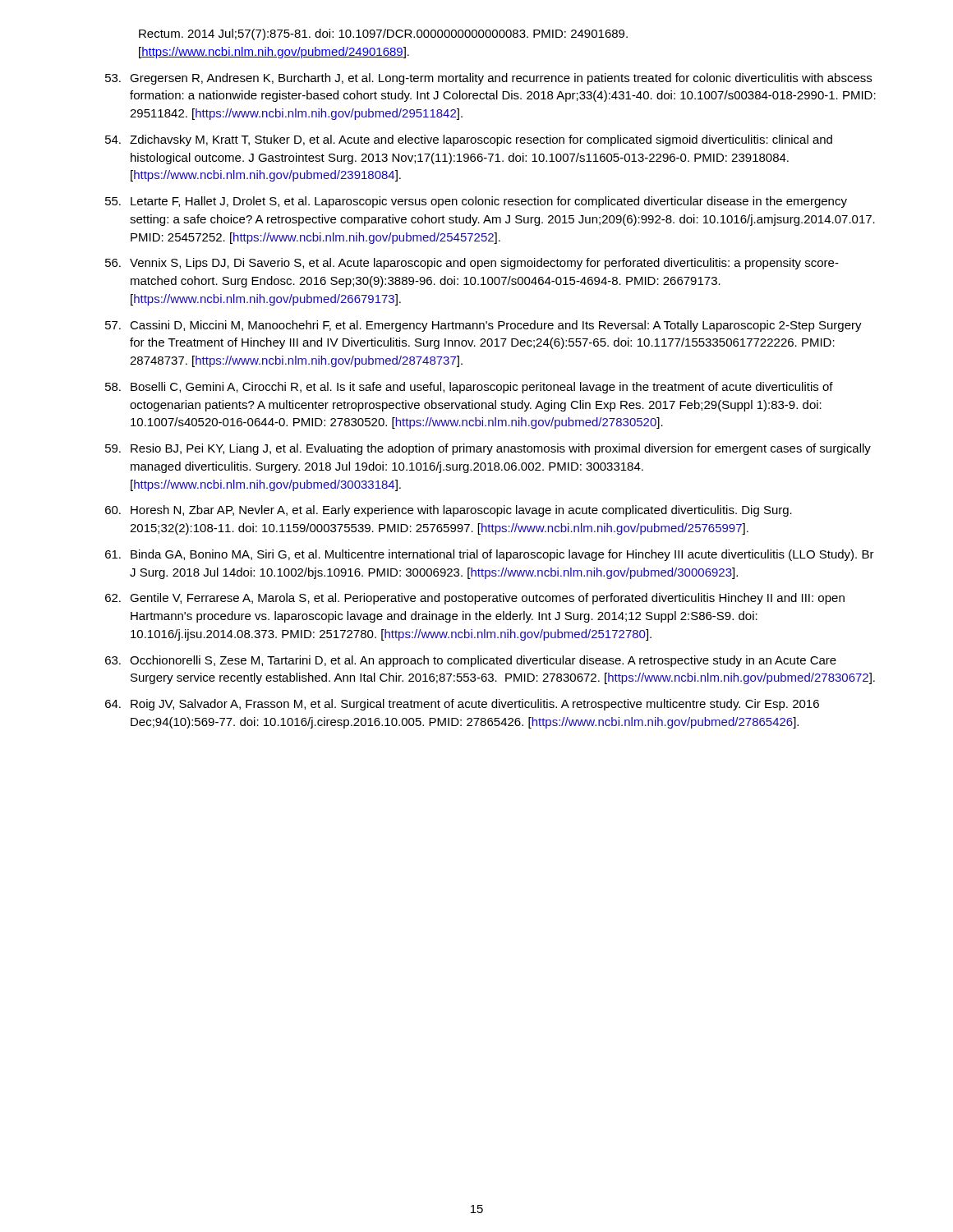This screenshot has width=953, height=1232.
Task: Navigate to the block starting "64. Roig JV,"
Action: coord(485,713)
